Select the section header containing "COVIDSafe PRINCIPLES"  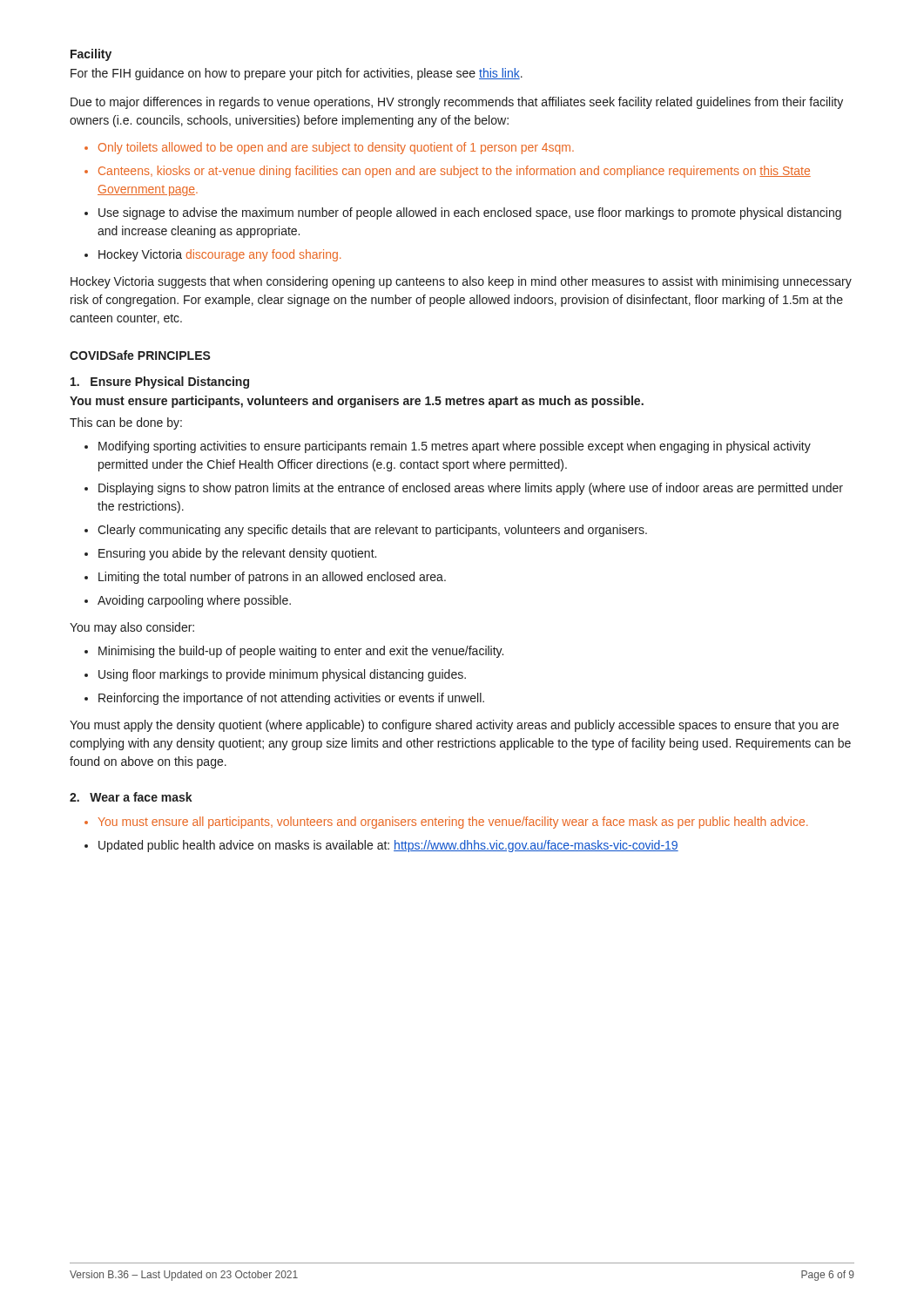pos(140,356)
